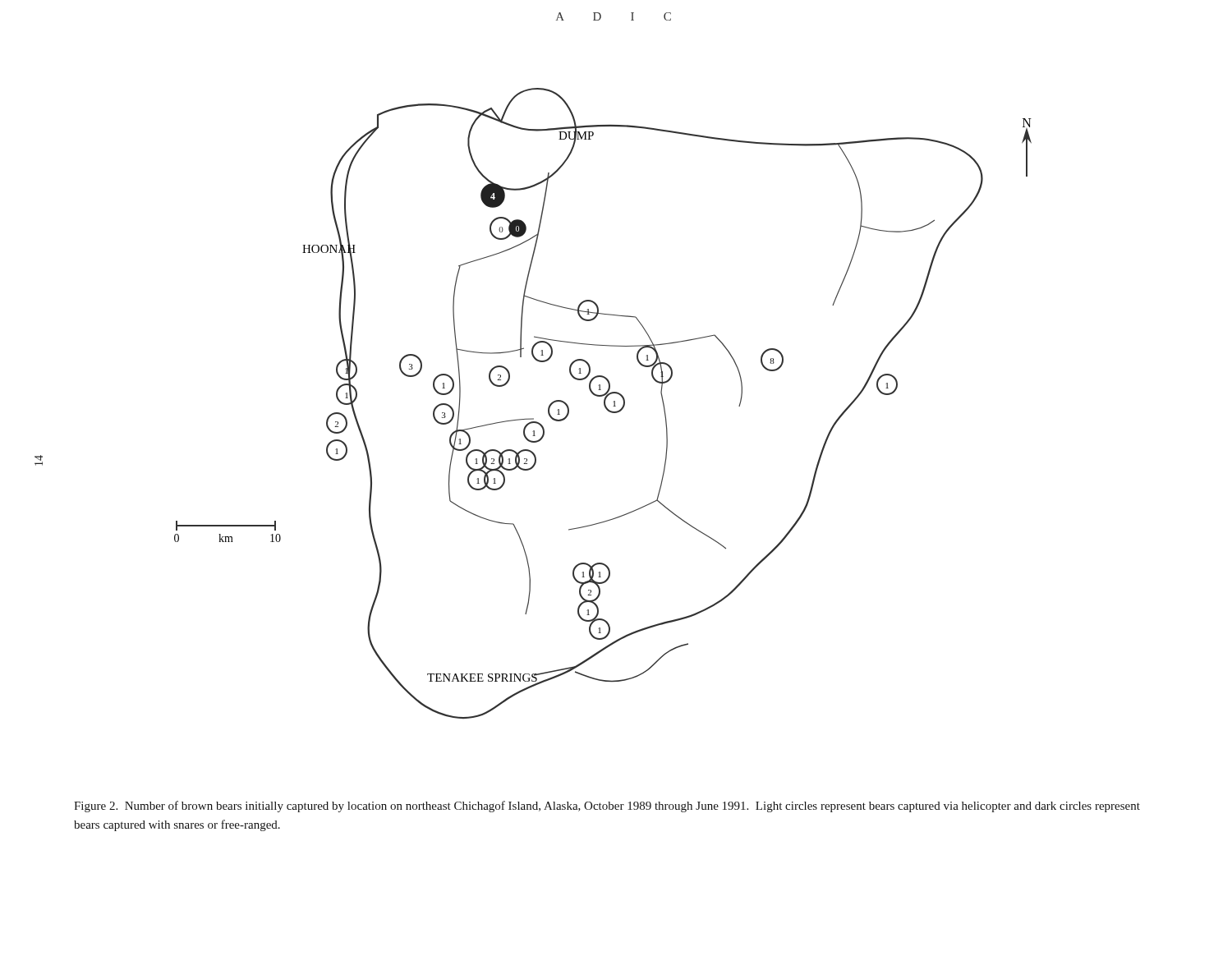Locate the map
1232x956 pixels.
616,402
